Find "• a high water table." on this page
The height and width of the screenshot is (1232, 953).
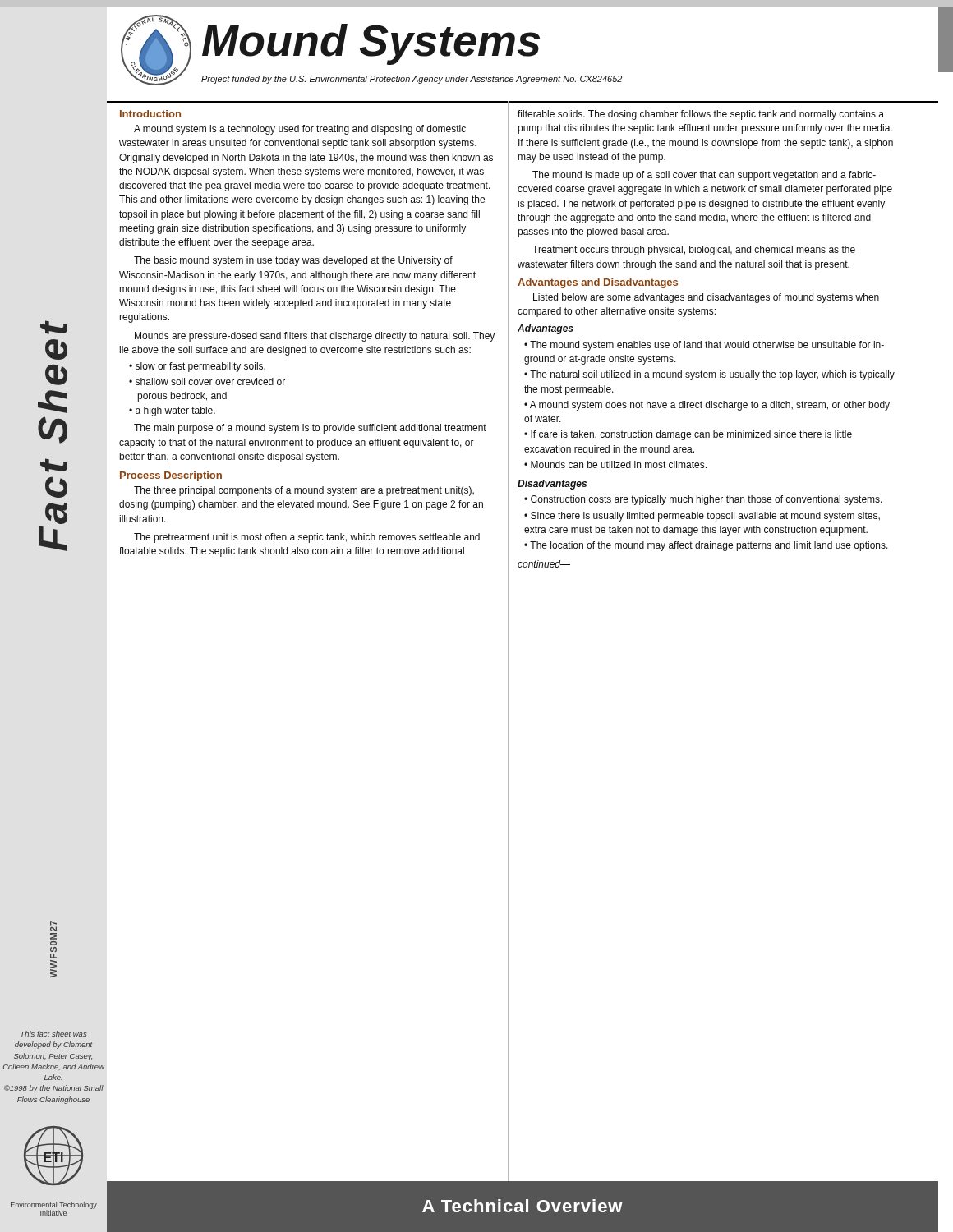(172, 411)
